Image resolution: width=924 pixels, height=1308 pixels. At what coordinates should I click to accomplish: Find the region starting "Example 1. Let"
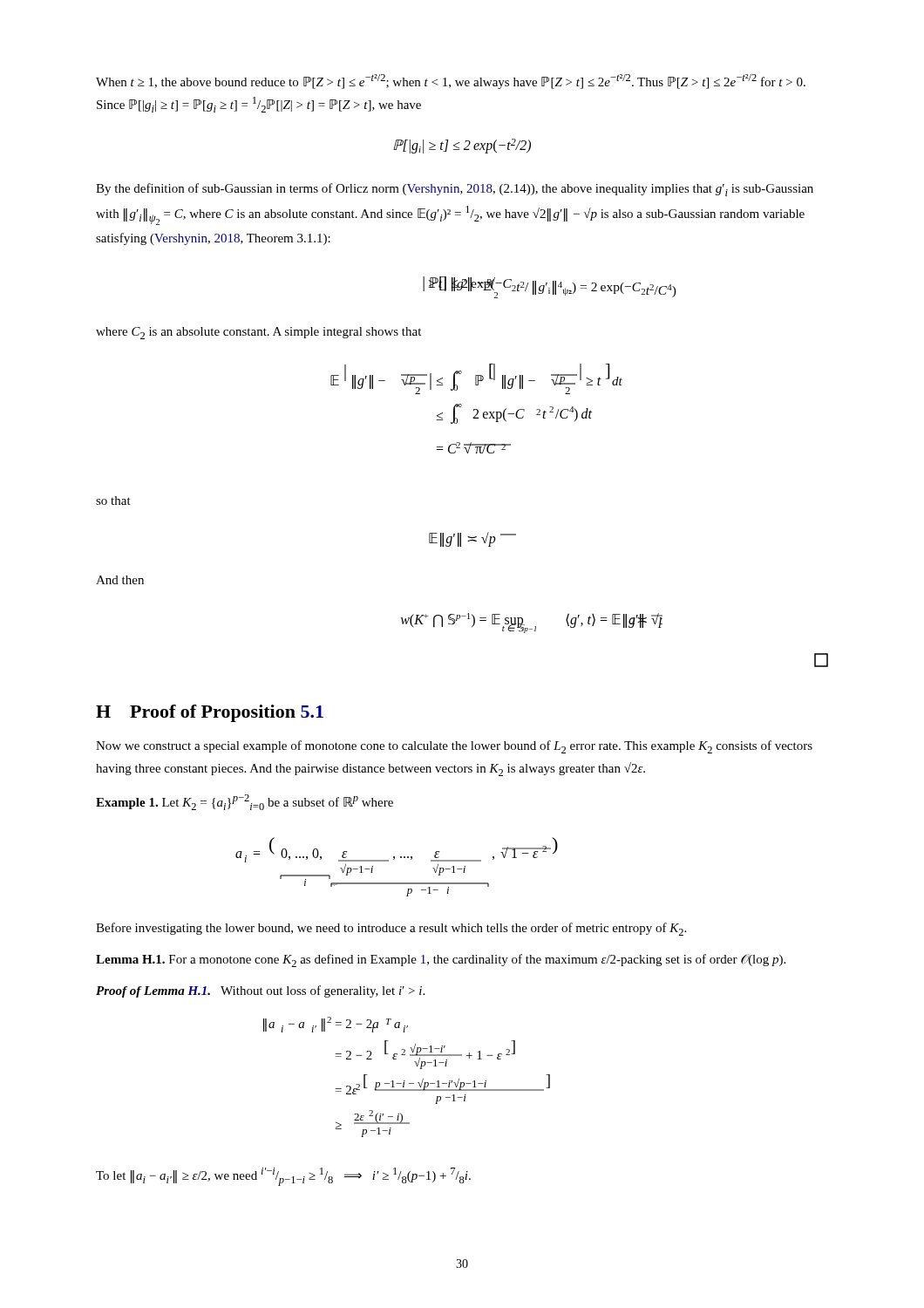click(x=245, y=802)
